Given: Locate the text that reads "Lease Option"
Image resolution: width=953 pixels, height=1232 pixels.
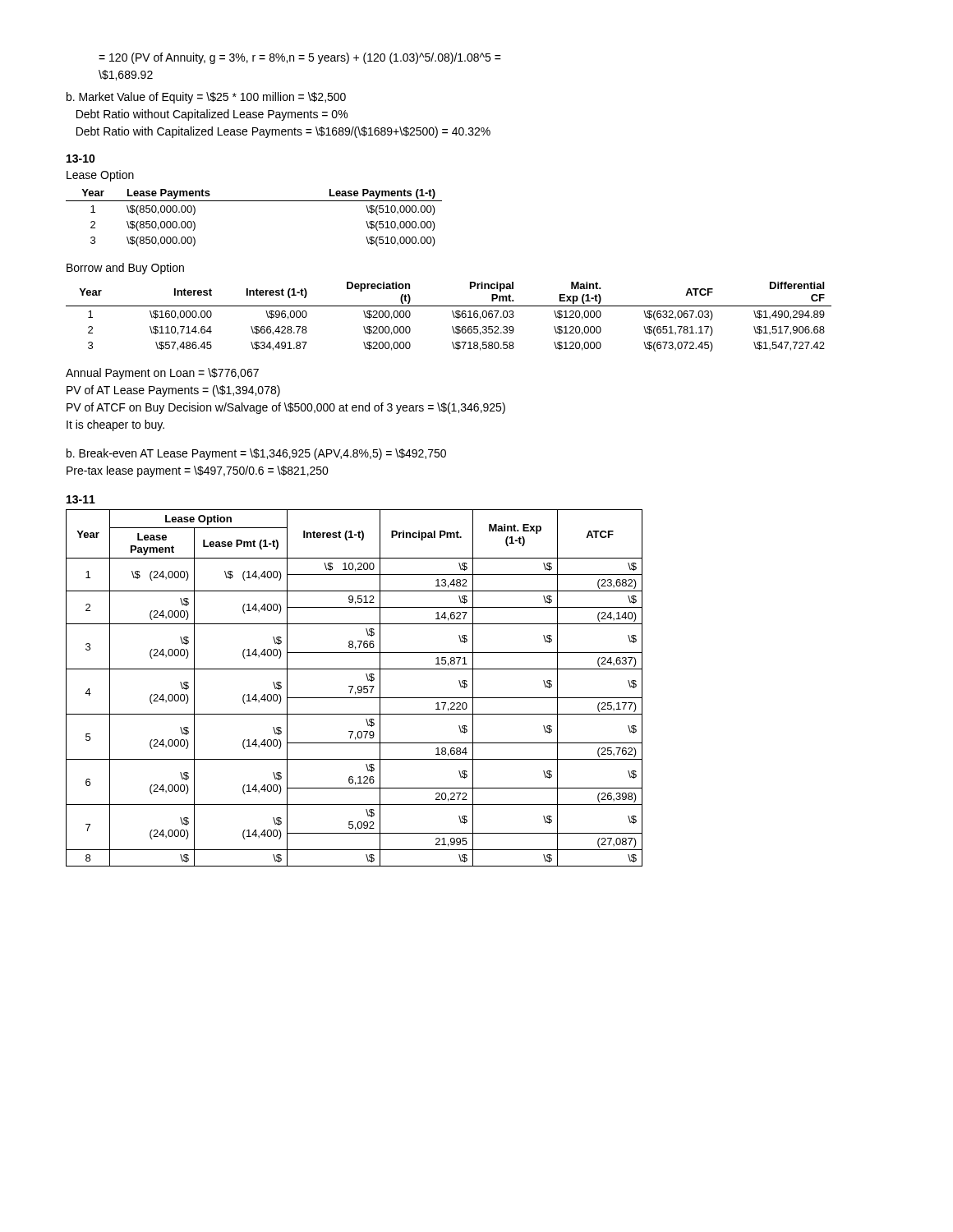Looking at the screenshot, I should pyautogui.click(x=100, y=175).
